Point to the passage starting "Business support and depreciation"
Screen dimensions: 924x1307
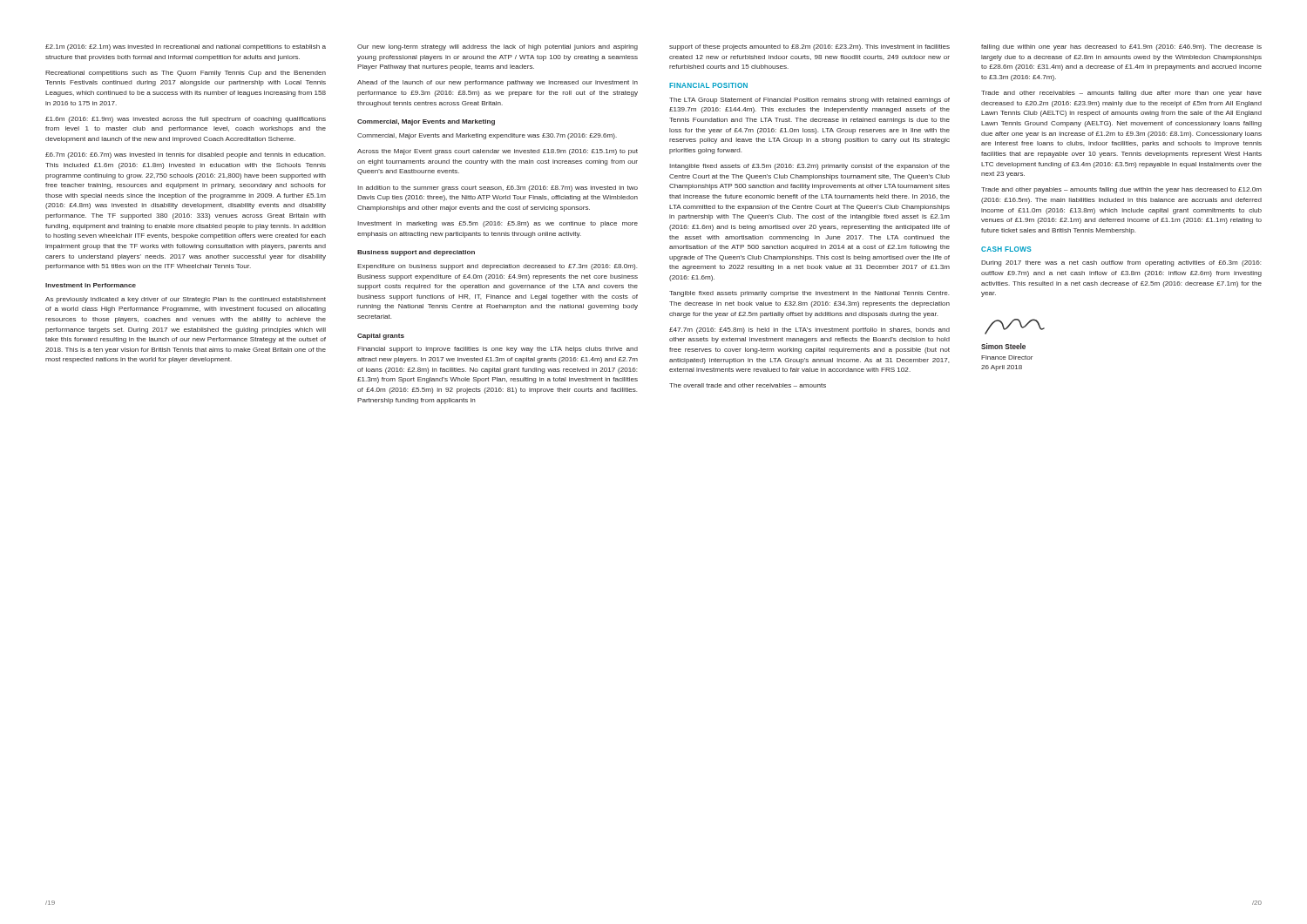pyautogui.click(x=498, y=253)
